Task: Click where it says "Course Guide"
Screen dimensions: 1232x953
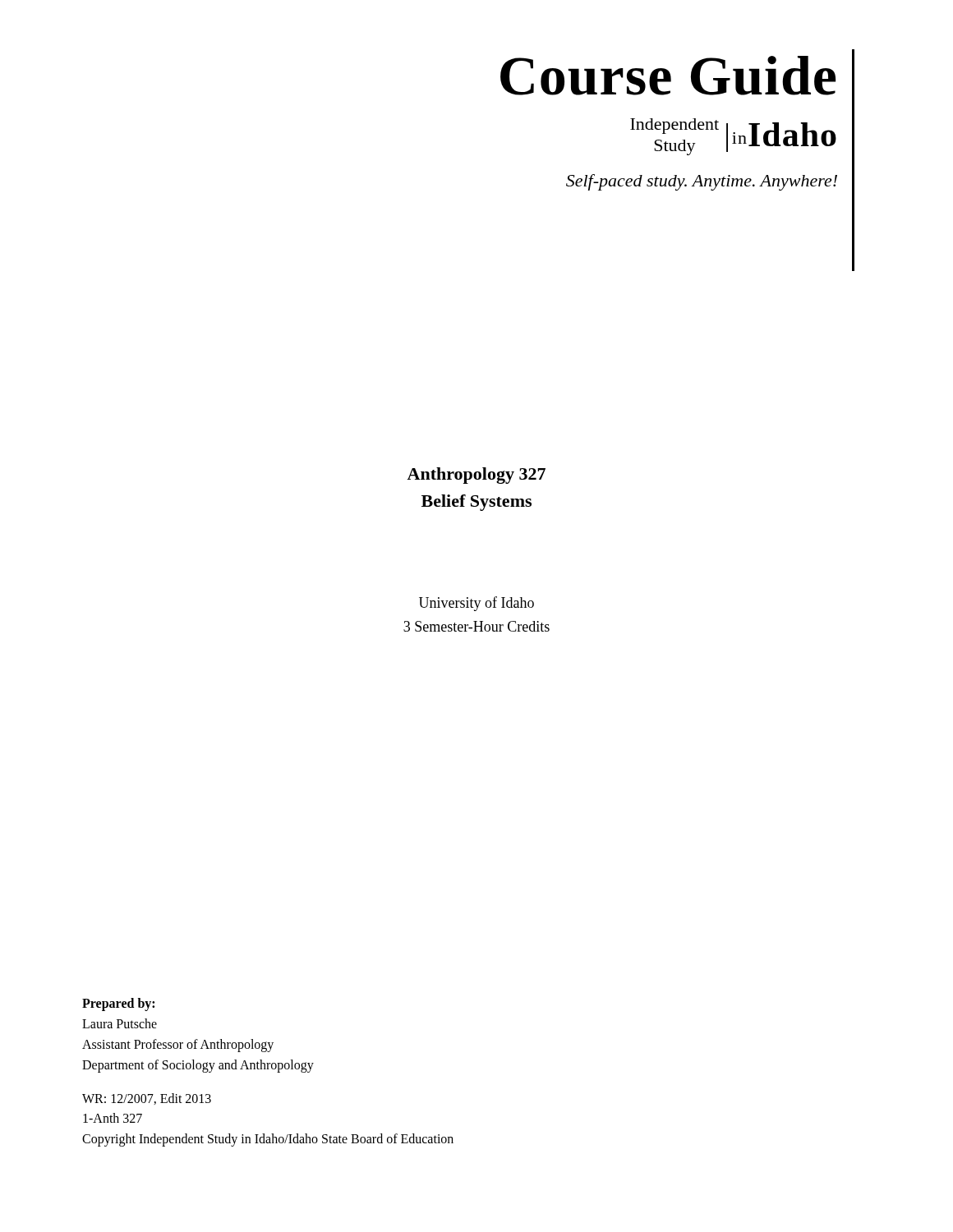Action: (x=668, y=76)
